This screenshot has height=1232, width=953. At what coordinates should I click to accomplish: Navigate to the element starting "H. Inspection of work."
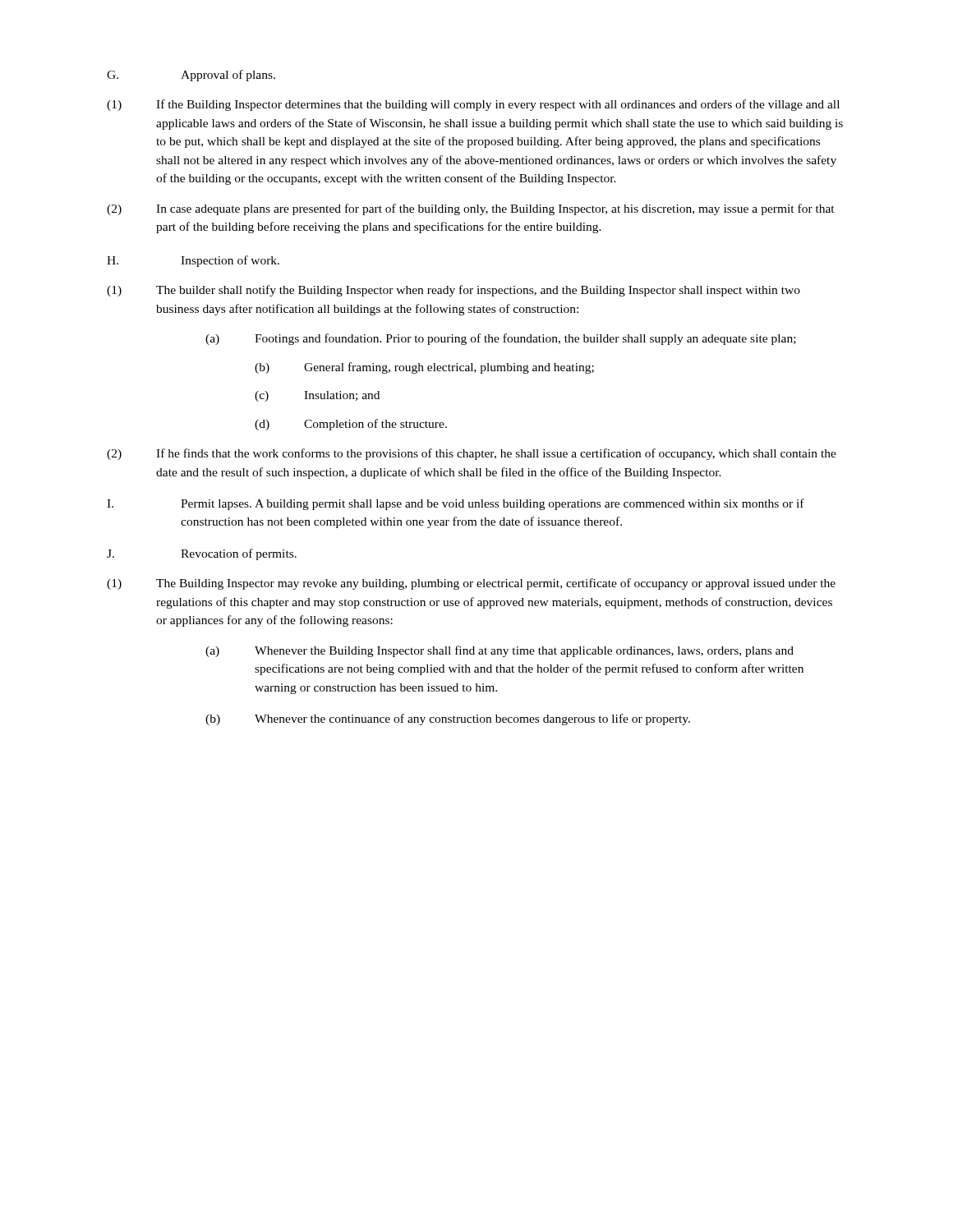[193, 260]
